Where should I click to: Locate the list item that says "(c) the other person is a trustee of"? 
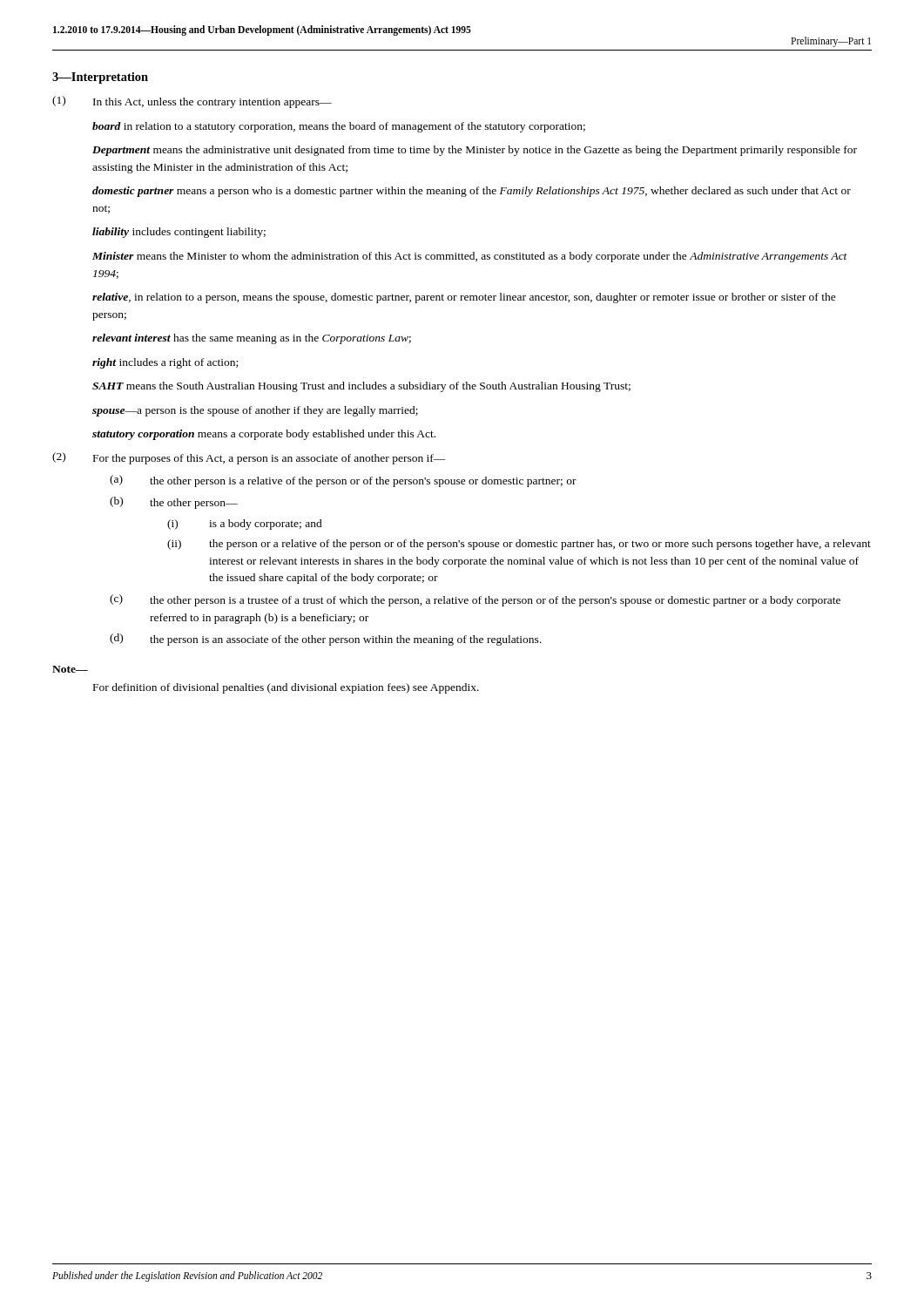[x=482, y=609]
